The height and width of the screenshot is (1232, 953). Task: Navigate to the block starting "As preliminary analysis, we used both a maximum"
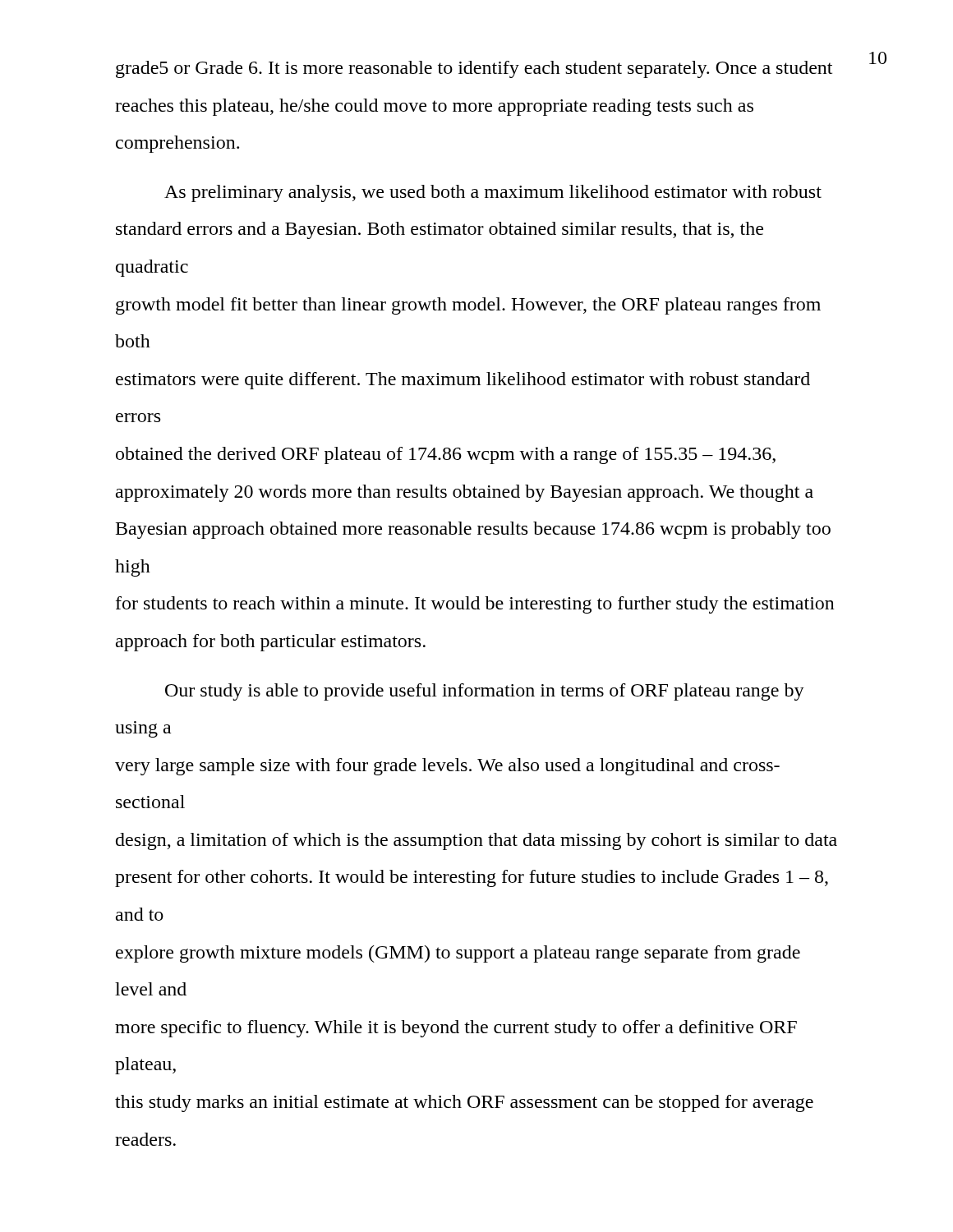pos(493,193)
